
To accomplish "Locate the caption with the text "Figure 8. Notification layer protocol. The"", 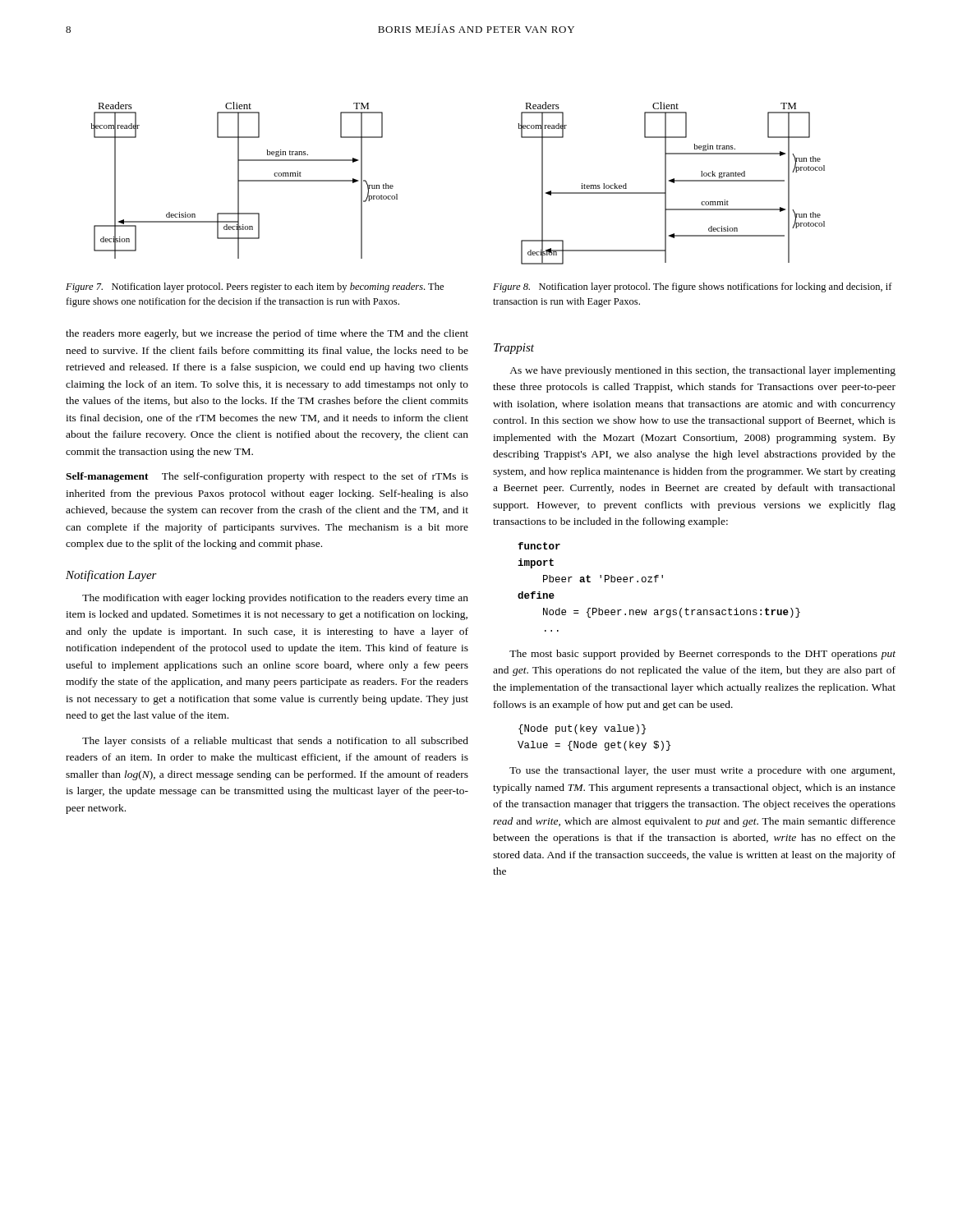I will click(x=692, y=294).
